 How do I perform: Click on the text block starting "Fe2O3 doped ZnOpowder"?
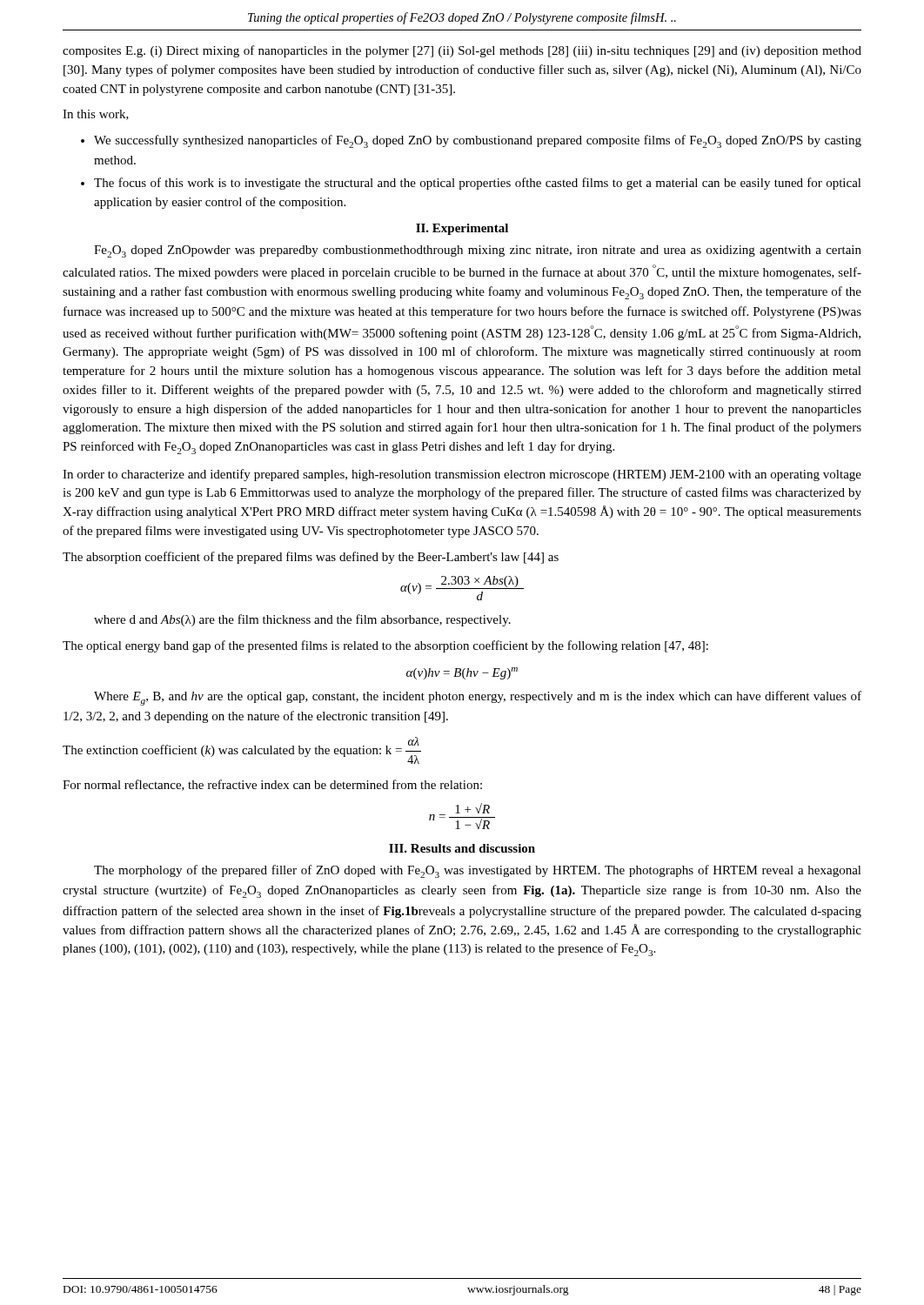(x=462, y=349)
